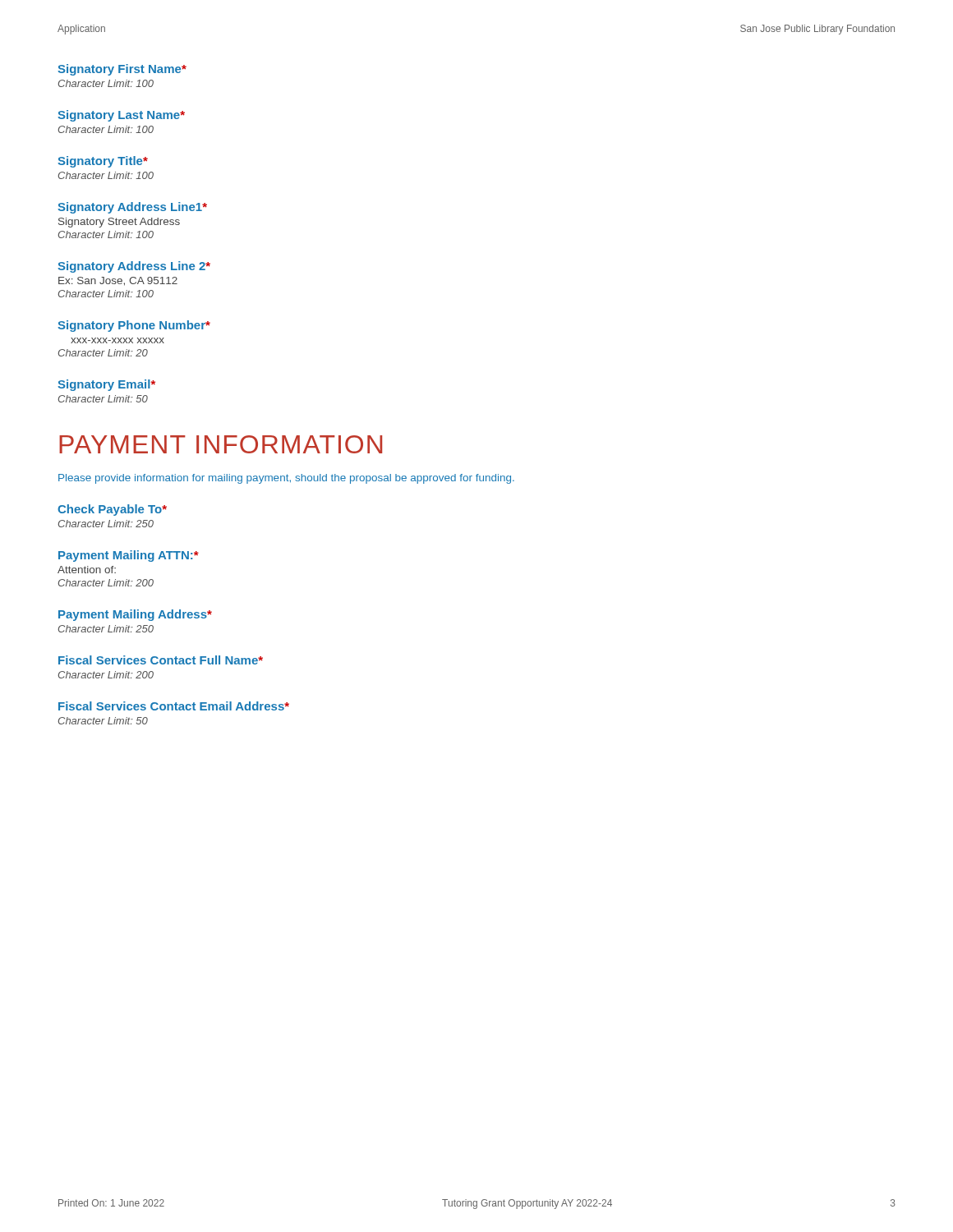
Task: Locate the element starting "Signatory Title* Character"
Action: 103,162
